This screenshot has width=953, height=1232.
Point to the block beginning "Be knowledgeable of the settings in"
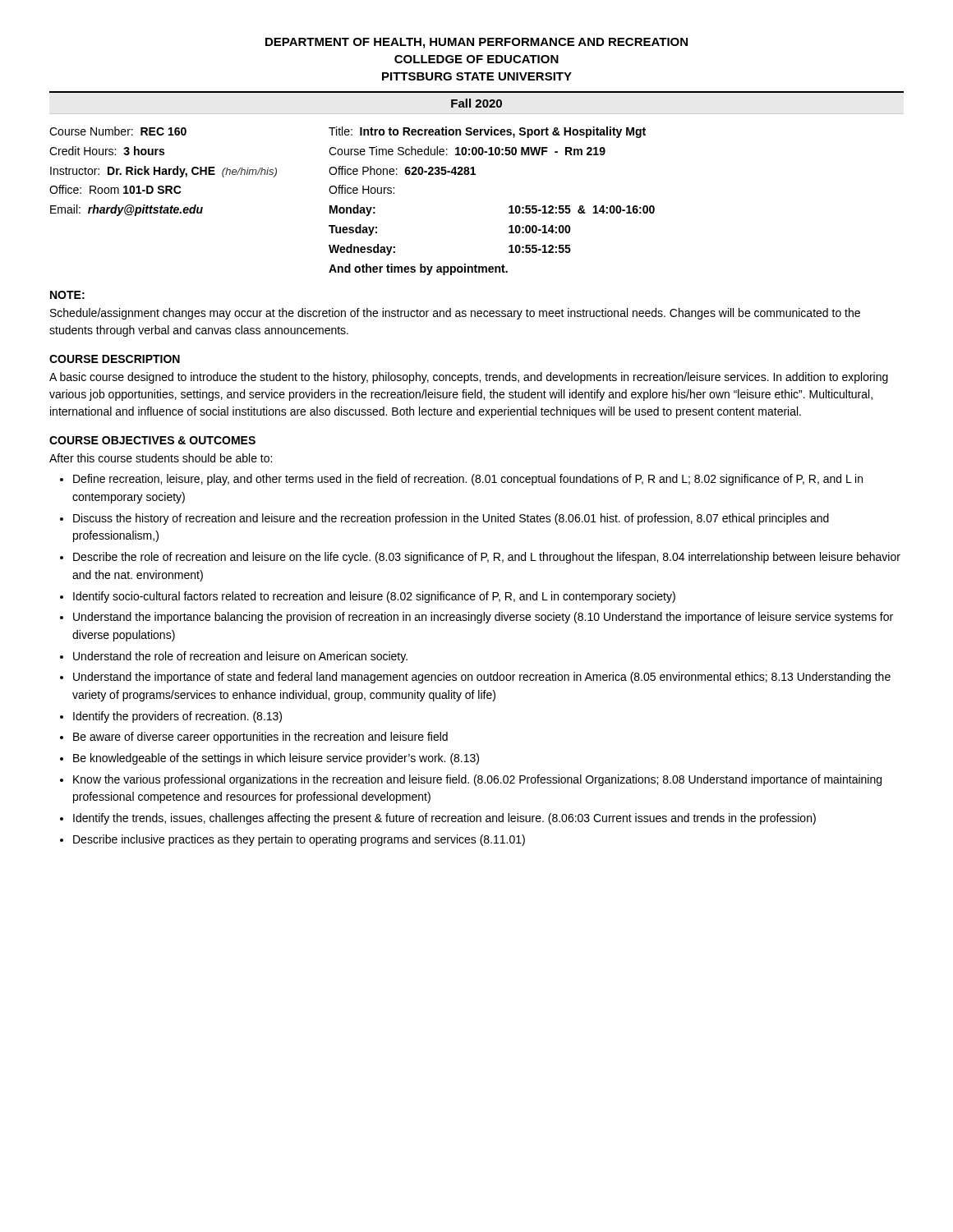[276, 758]
